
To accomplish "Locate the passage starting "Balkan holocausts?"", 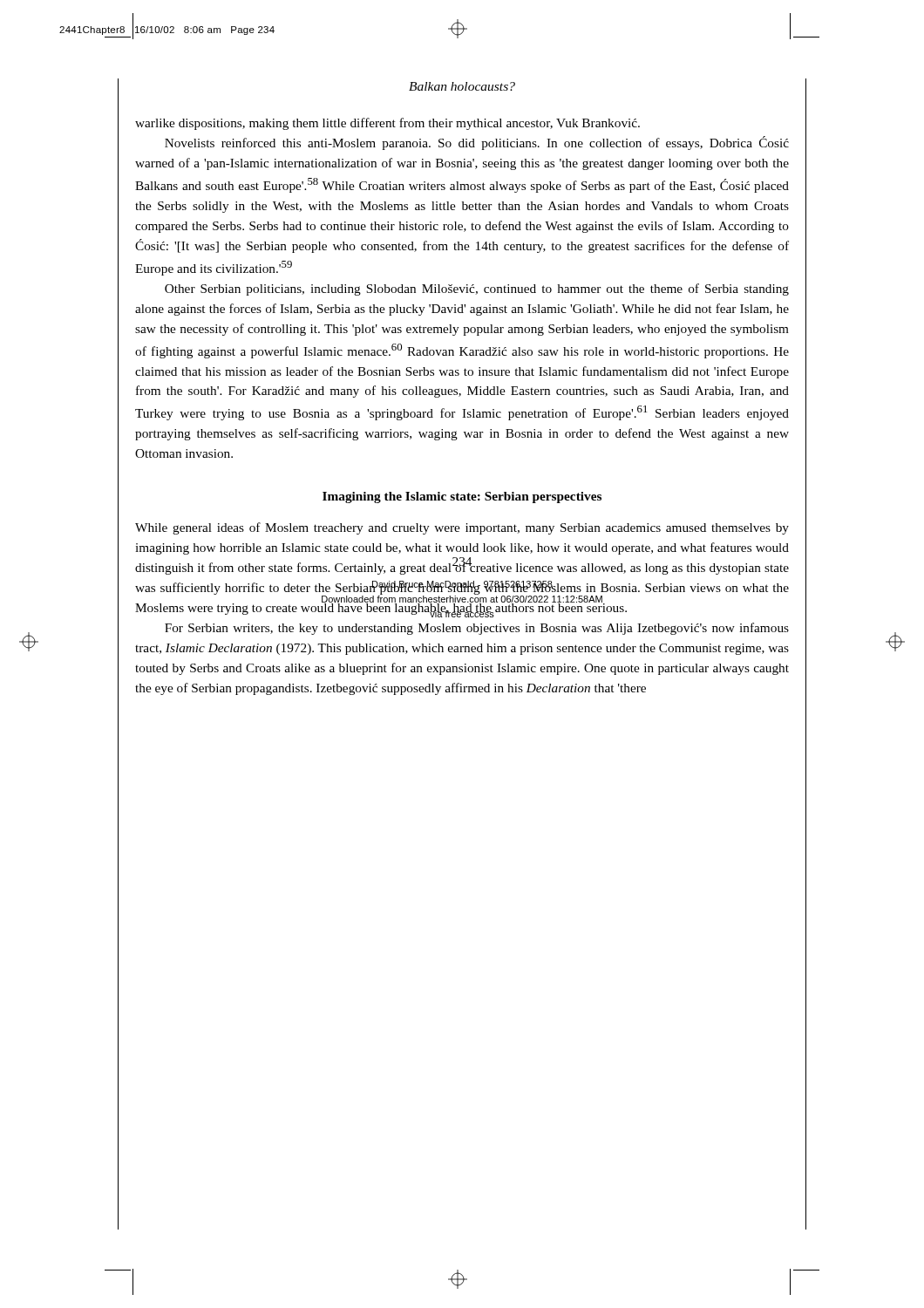I will point(462,86).
